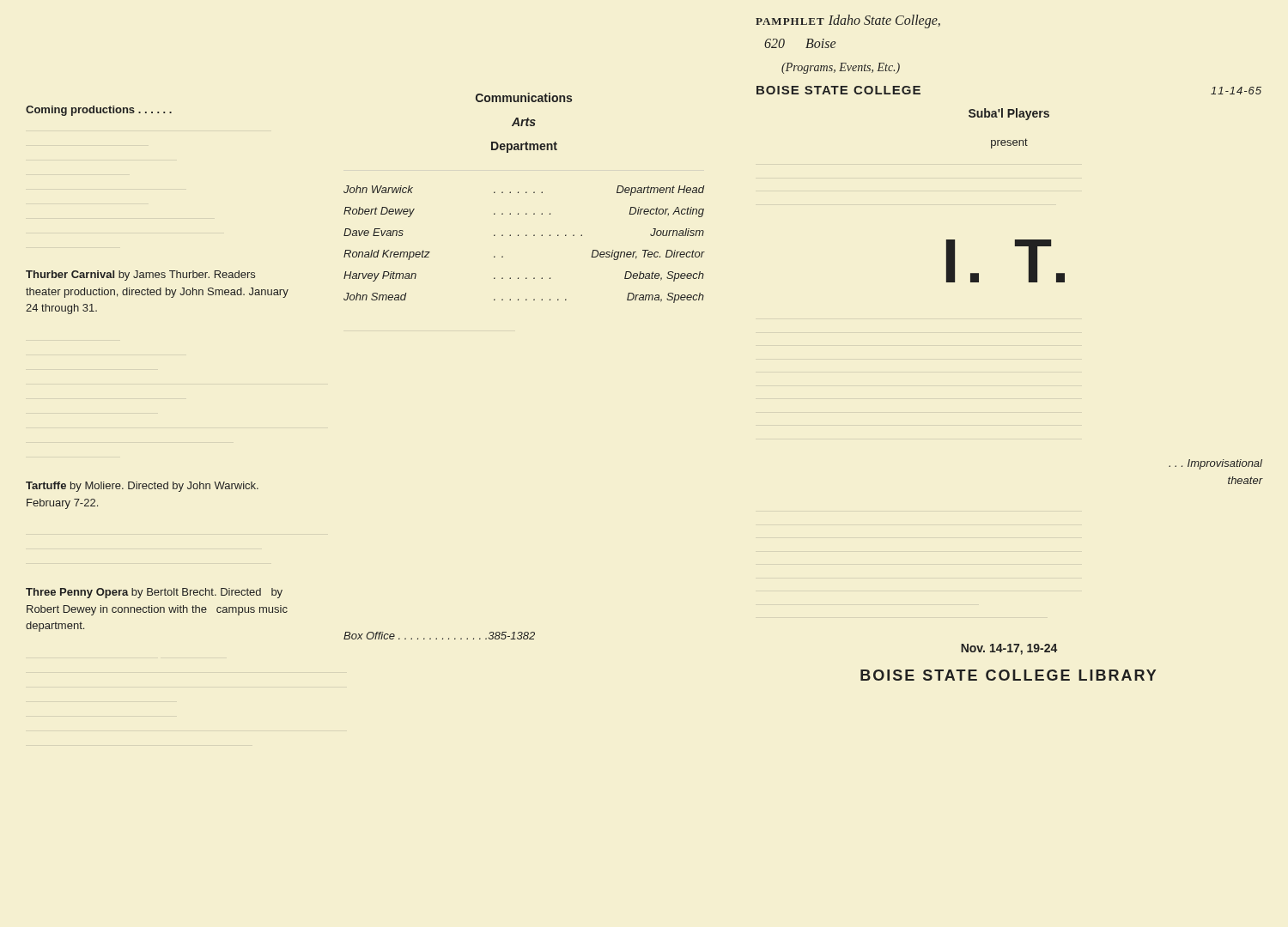Click the passage that begins "Ronald Krempetz . . Designer, Tec."
This screenshot has height=927, width=1288.
pos(401,254)
